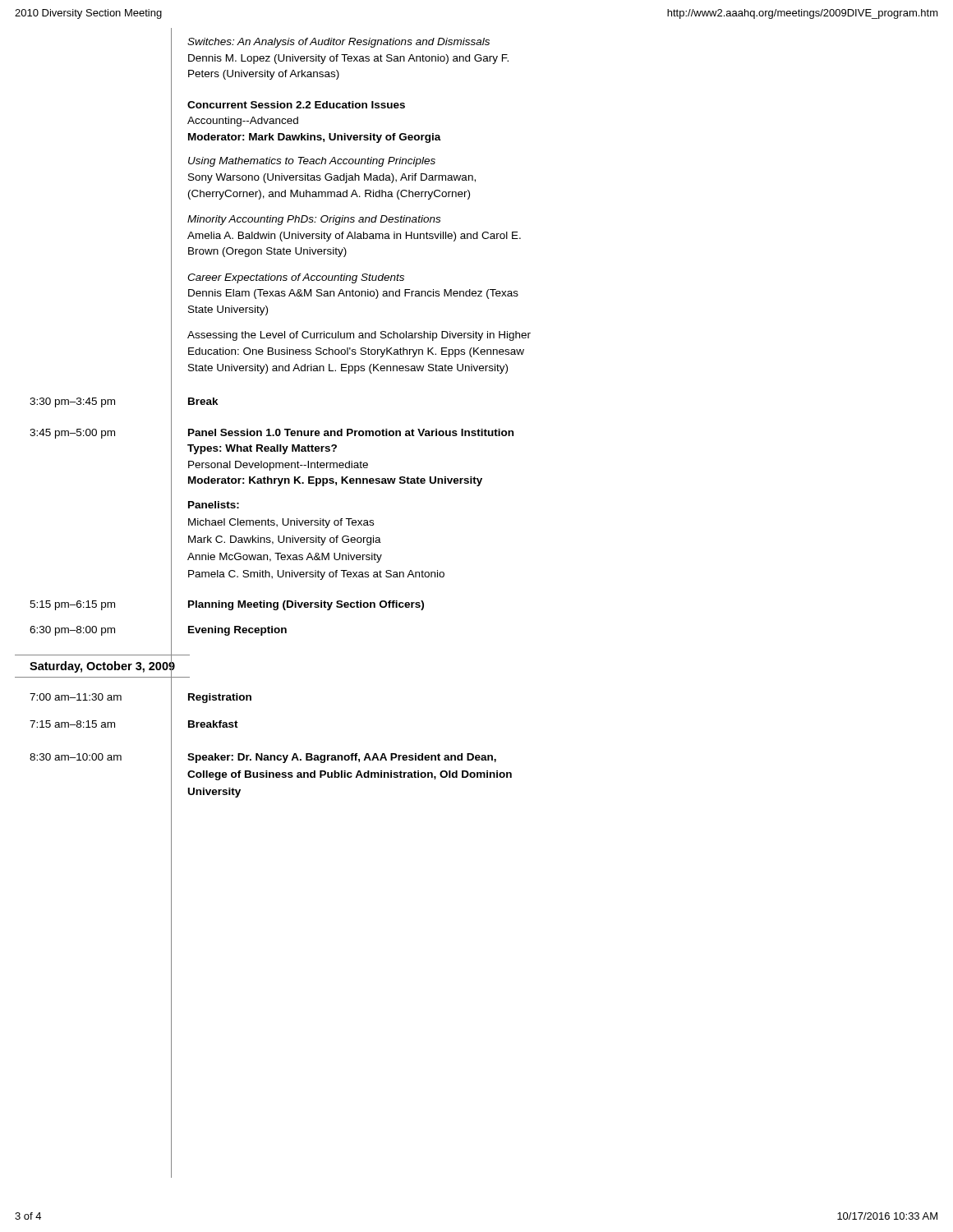Point to the text starting "7:00 am–11:30 am"
This screenshot has width=953, height=1232.
(76, 697)
